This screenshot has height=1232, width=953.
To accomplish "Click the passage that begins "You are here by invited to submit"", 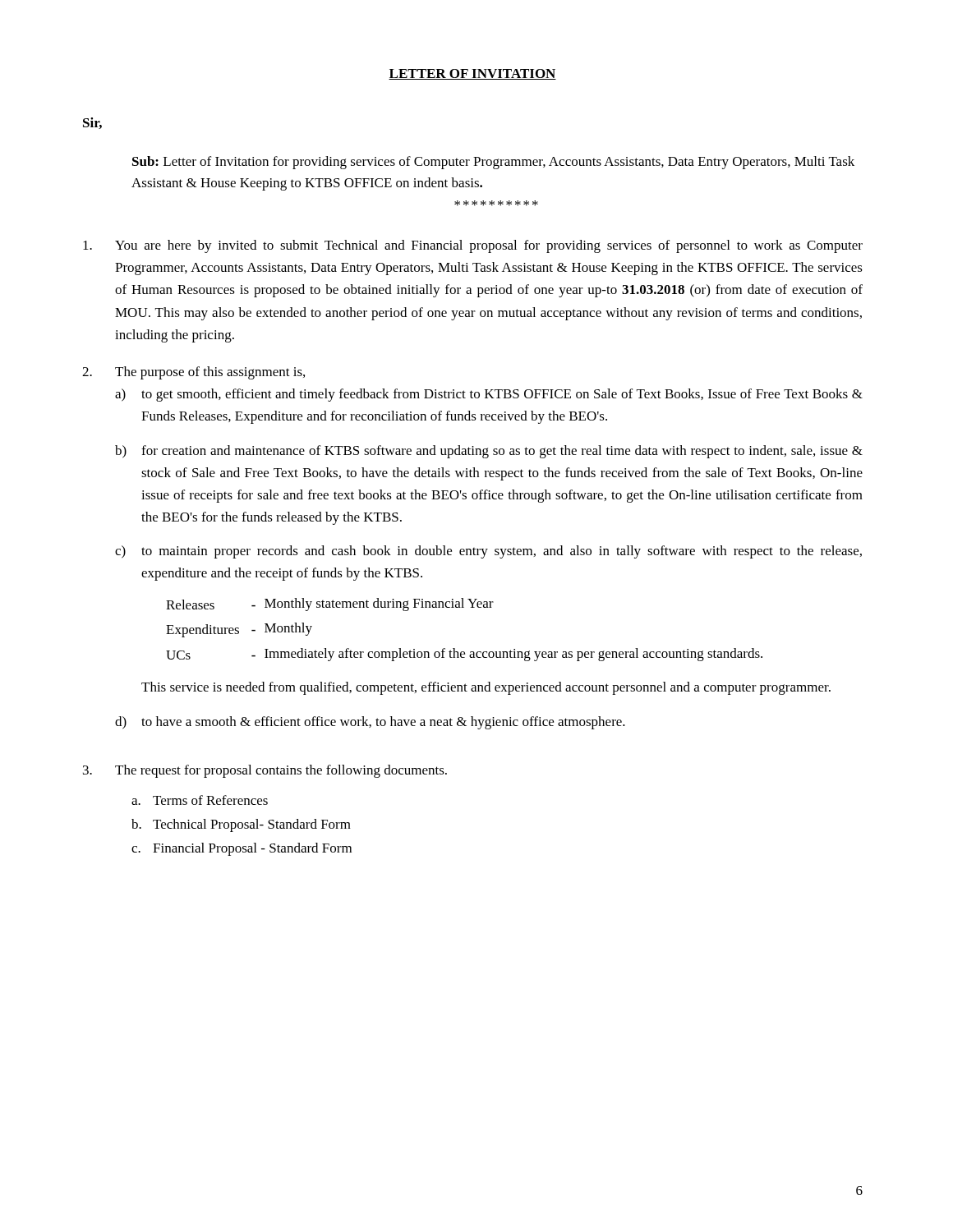I will (x=472, y=290).
